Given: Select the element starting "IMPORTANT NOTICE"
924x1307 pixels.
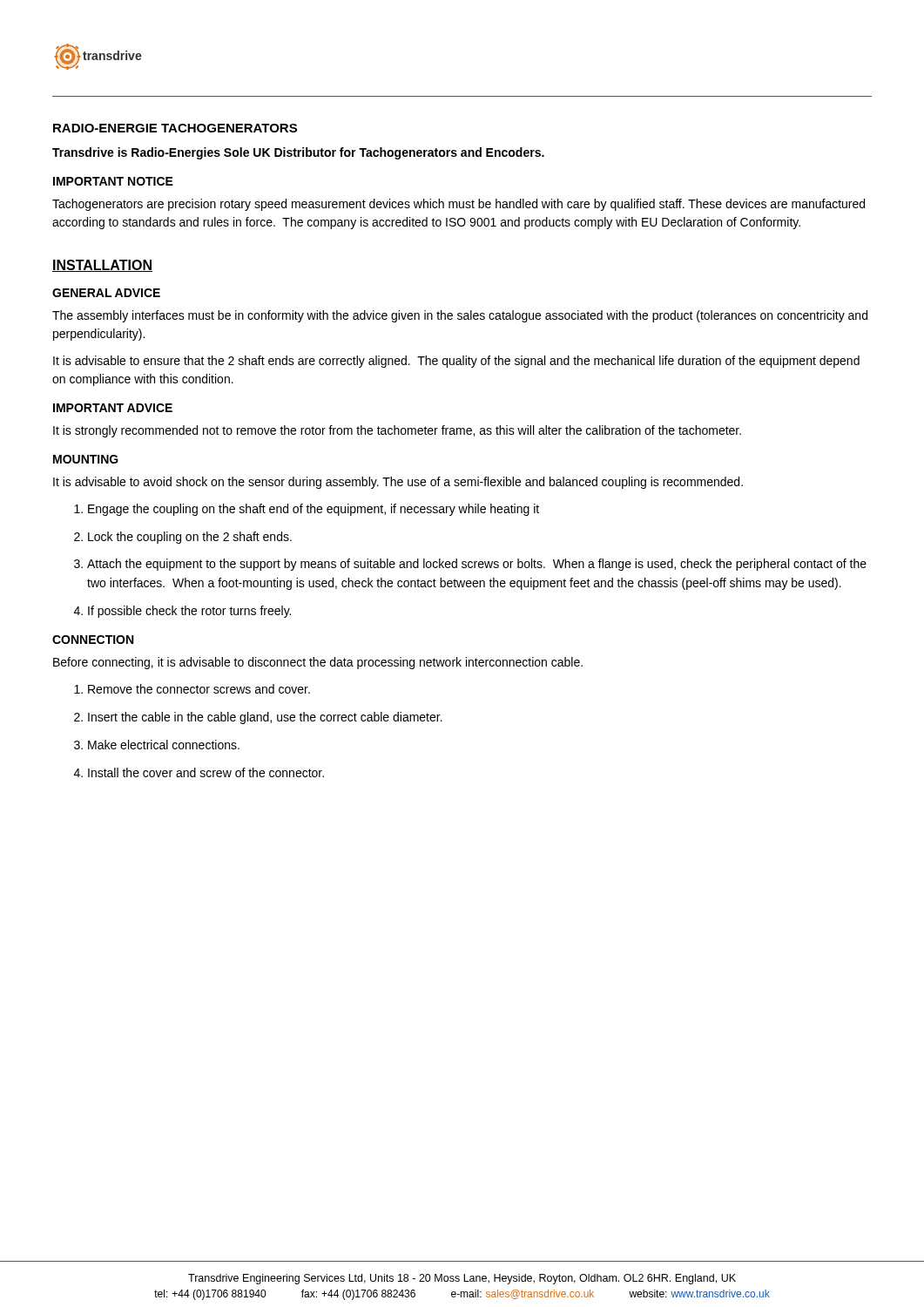Looking at the screenshot, I should (113, 181).
